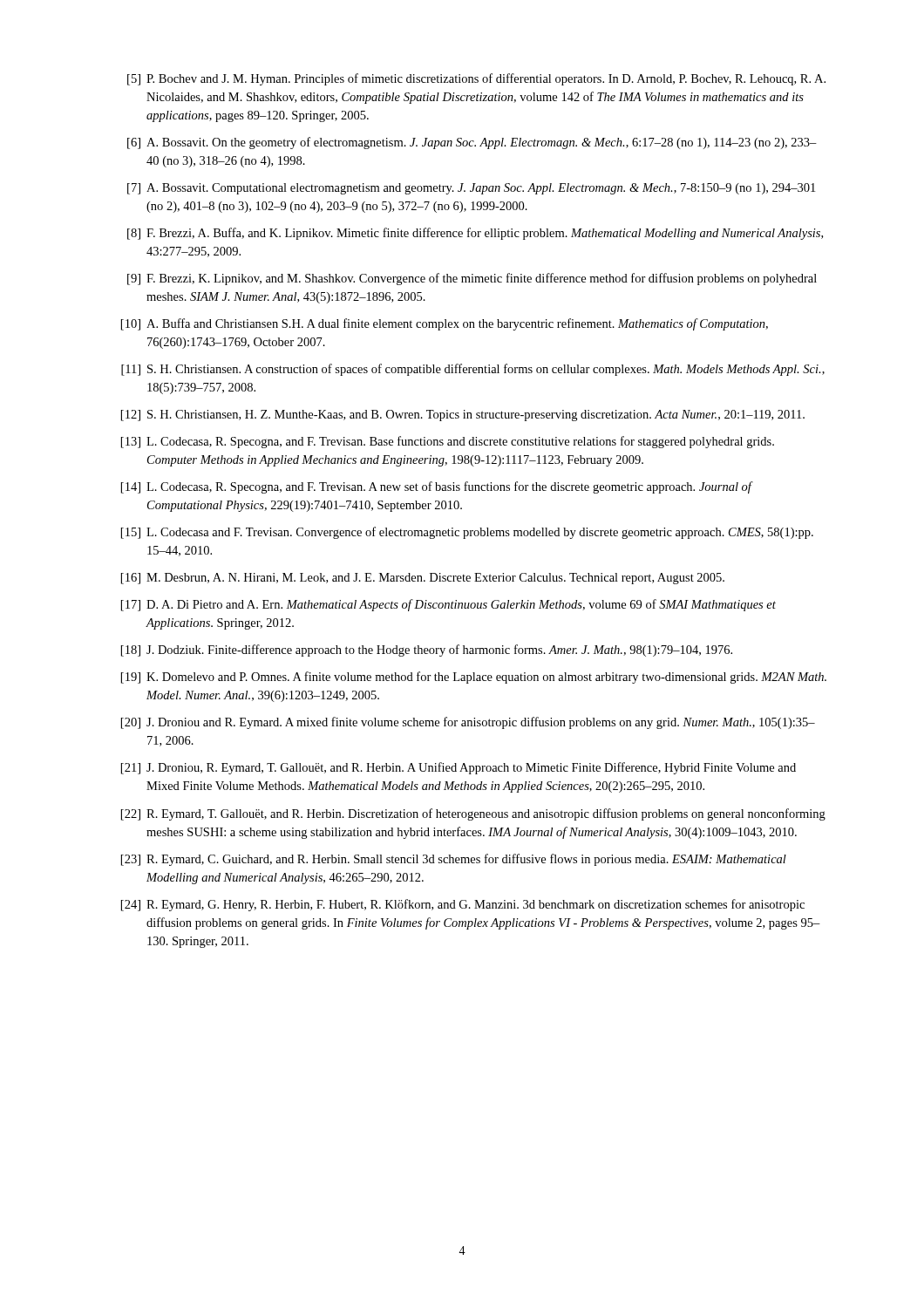Image resolution: width=924 pixels, height=1308 pixels.
Task: Locate the block of text that opens with "[9] F. Brezzi, K. Lipnikov,"
Action: tap(466, 288)
